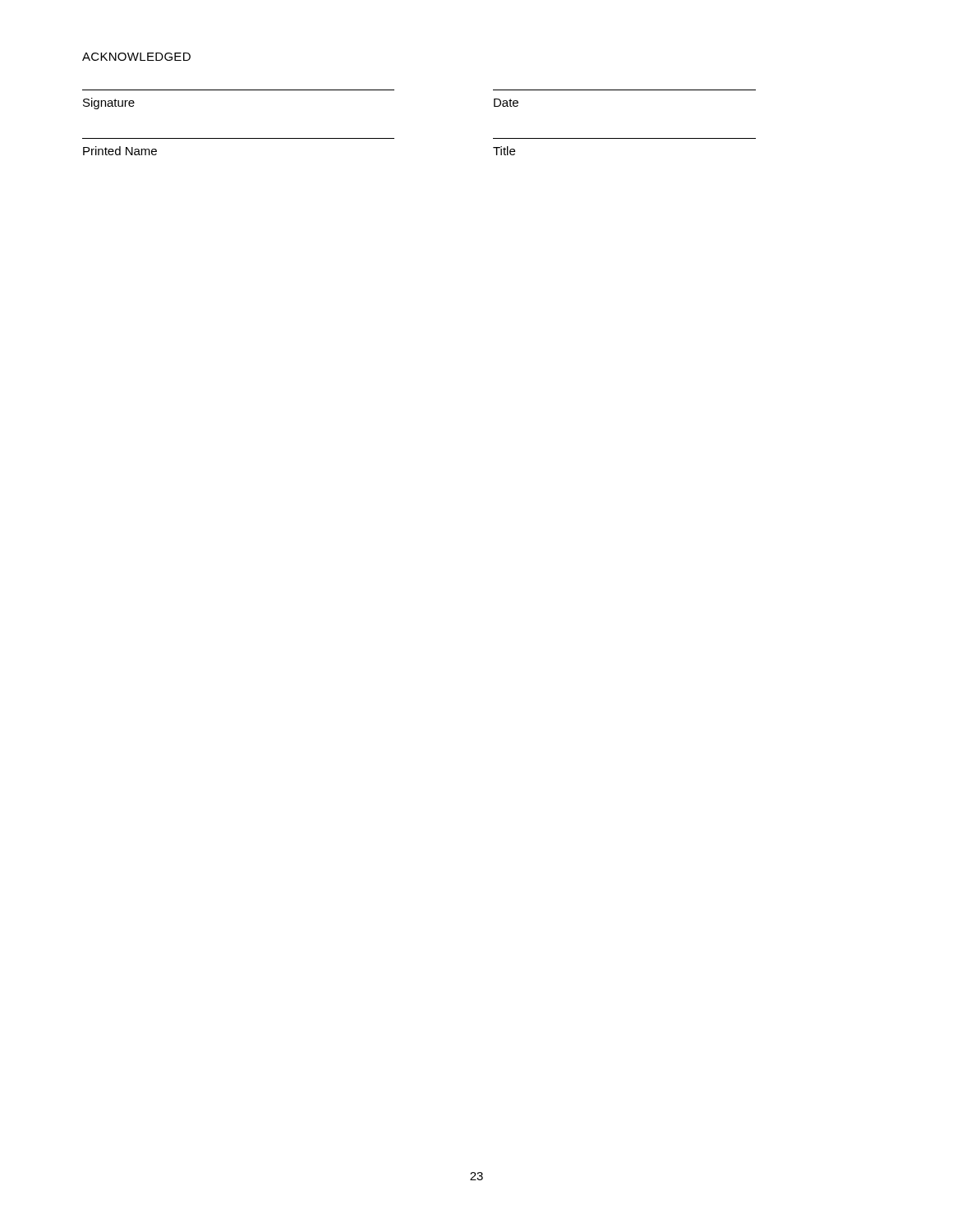
Task: Select the text that reads "Printed Name"
Action: 120,151
